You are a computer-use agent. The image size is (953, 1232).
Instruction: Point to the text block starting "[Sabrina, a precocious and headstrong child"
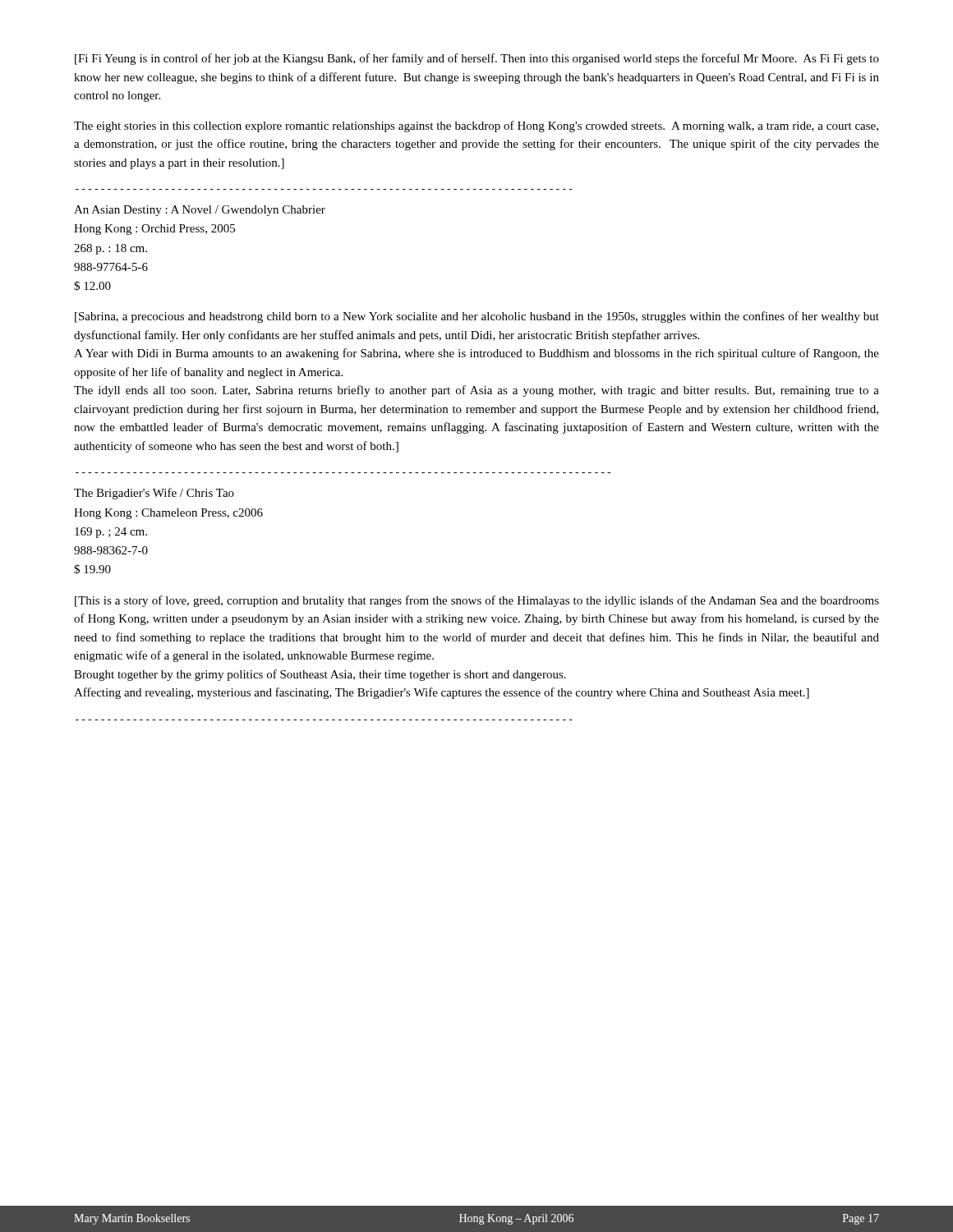click(x=476, y=381)
